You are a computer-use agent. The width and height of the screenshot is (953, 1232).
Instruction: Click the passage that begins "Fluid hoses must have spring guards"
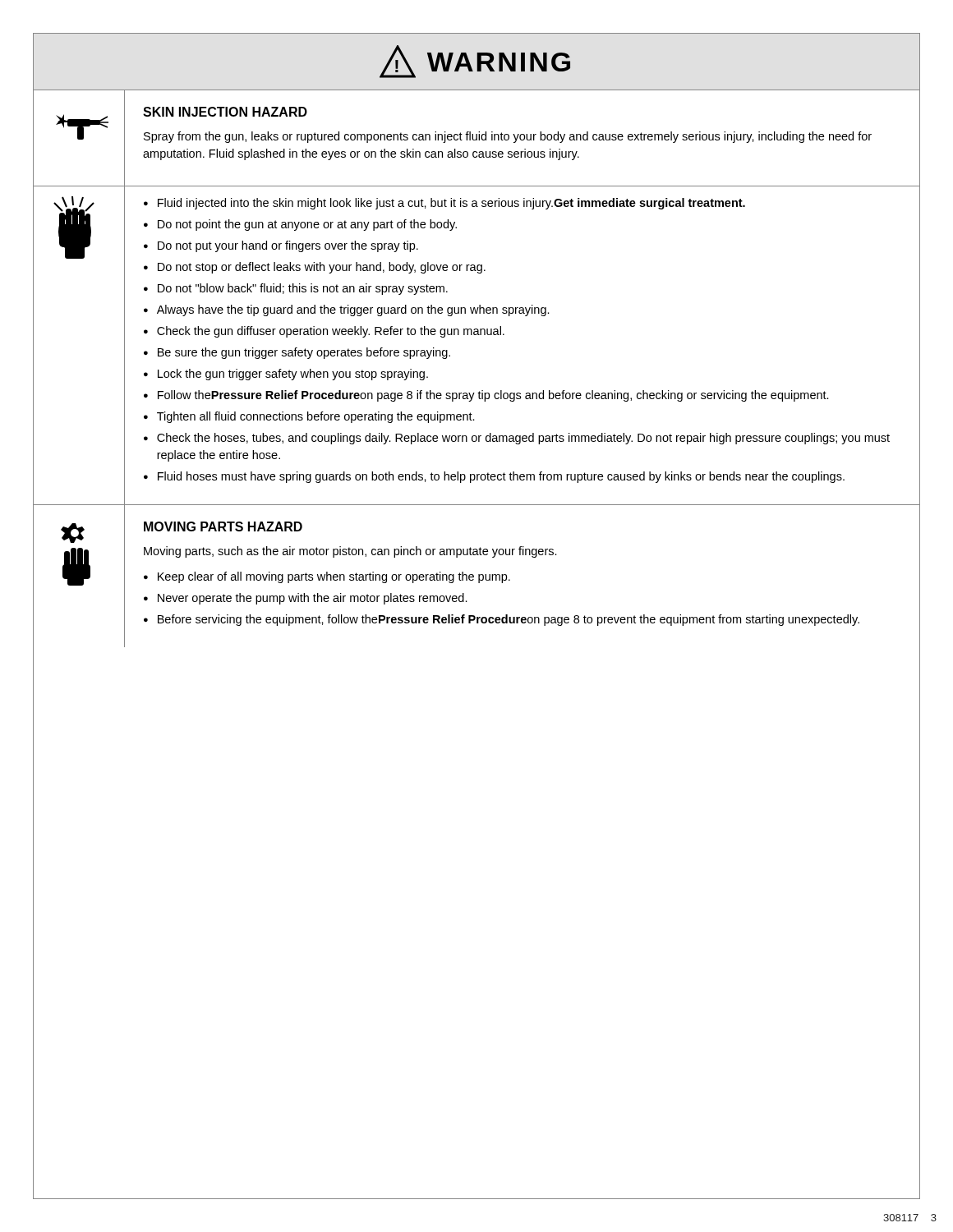[501, 477]
